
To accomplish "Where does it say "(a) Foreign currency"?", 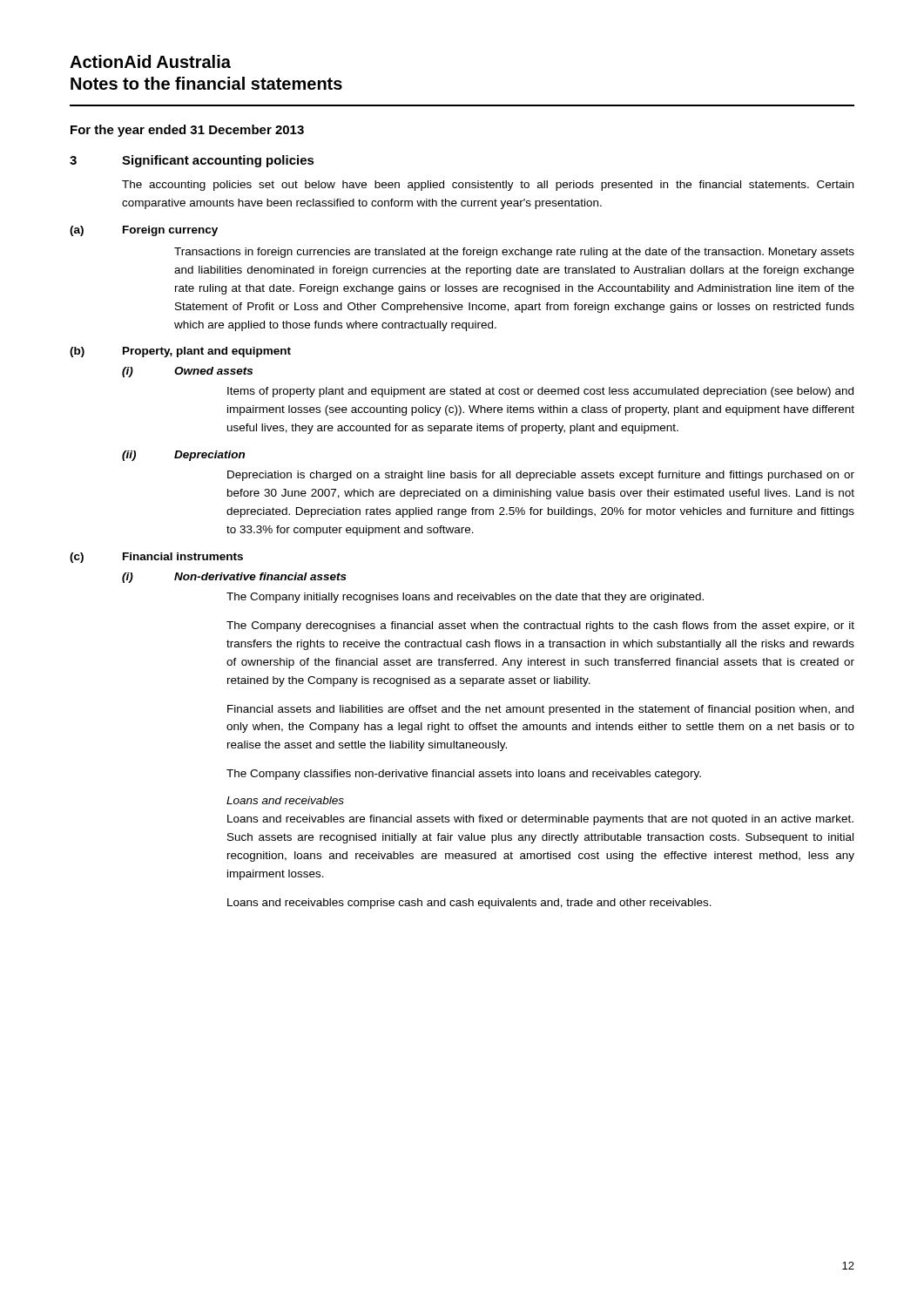I will point(144,230).
